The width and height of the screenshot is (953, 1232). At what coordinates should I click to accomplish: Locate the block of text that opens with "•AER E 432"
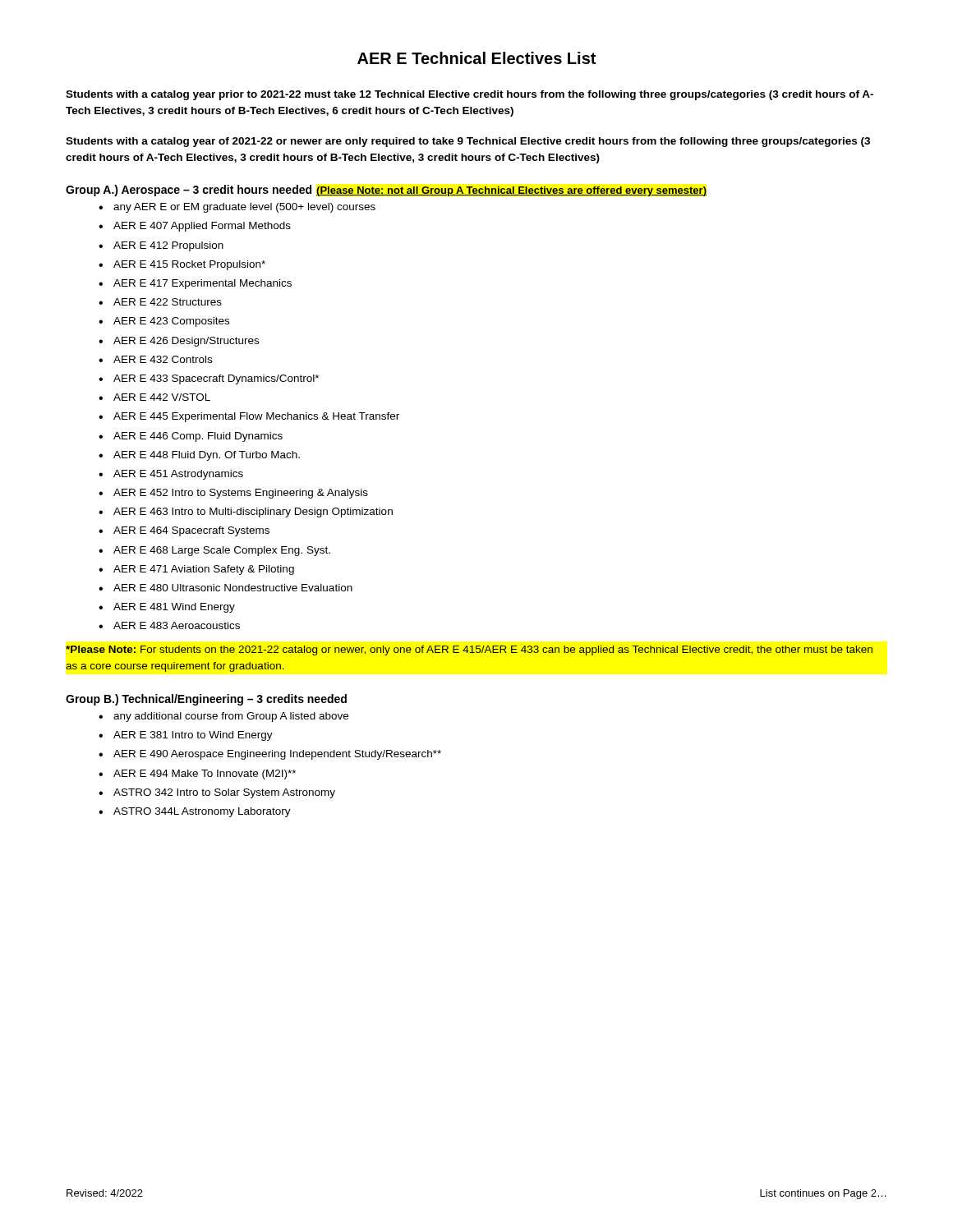[156, 360]
